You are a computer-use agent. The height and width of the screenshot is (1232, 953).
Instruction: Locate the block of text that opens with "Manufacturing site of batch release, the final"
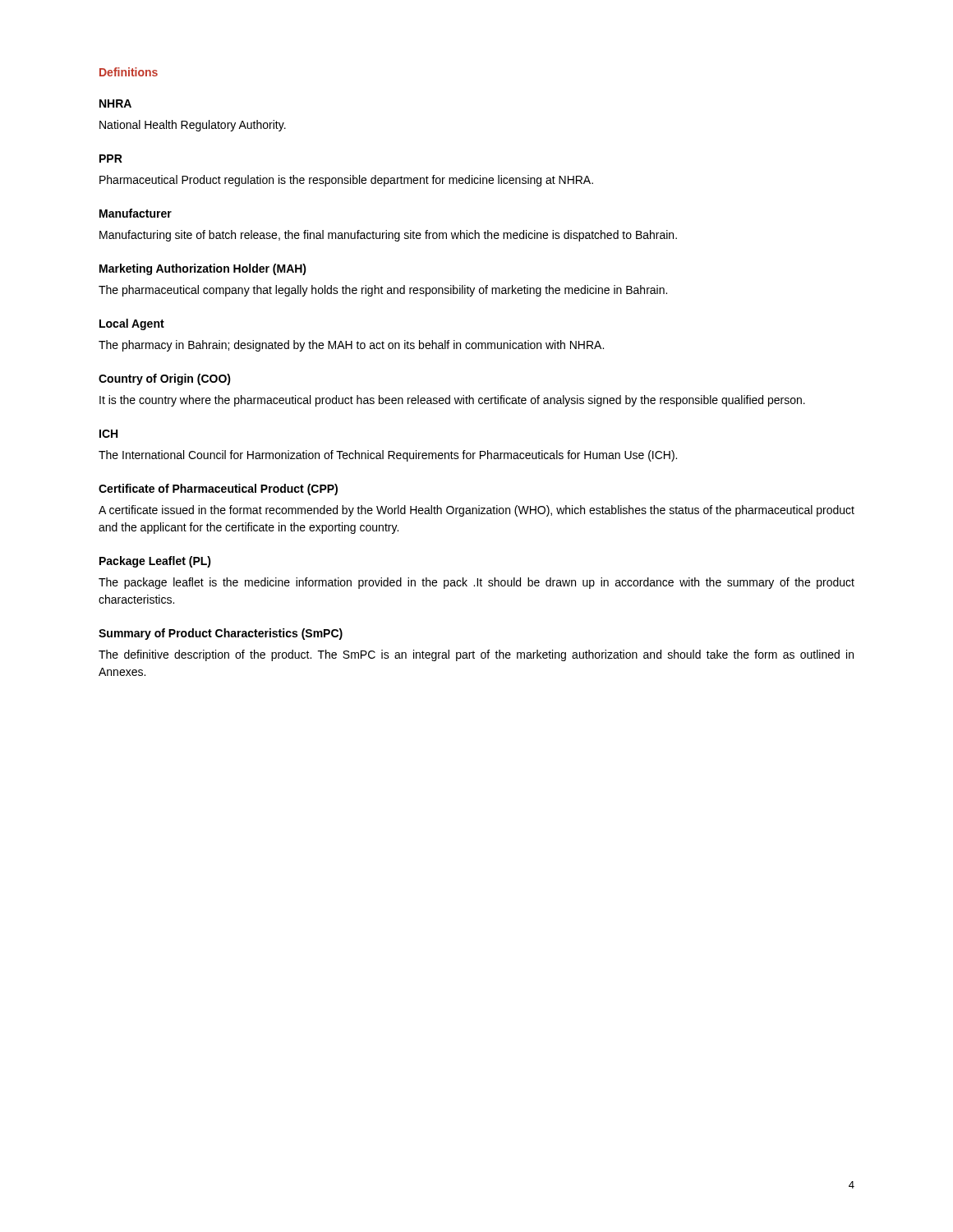(x=388, y=235)
